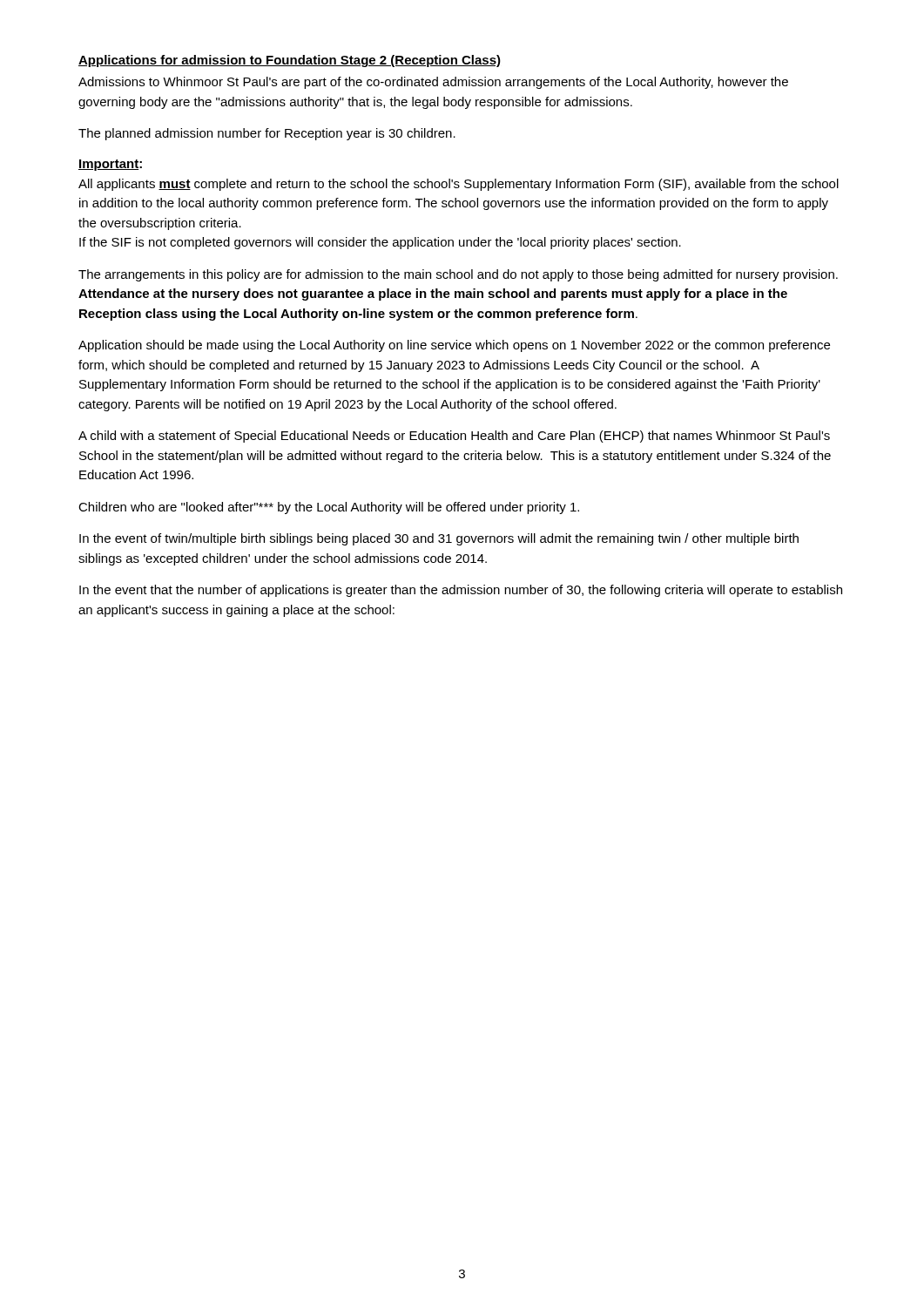The width and height of the screenshot is (924, 1307).
Task: Find the text block starting "Children who are "looked"
Action: [x=329, y=506]
